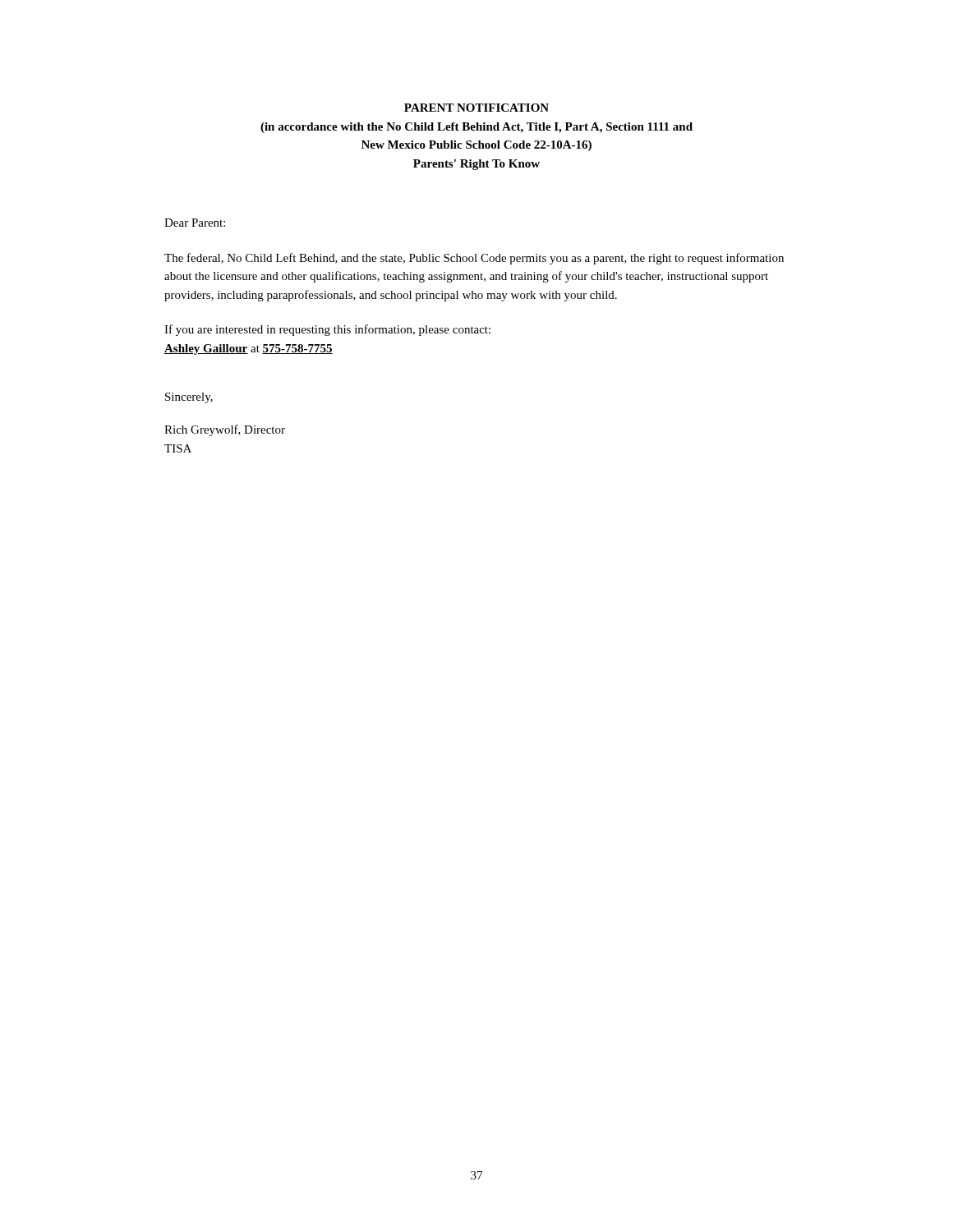This screenshot has height=1232, width=953.
Task: Find the title on this page that starts "PARENT NOTIFICATION (in accordance with the No"
Action: click(476, 136)
